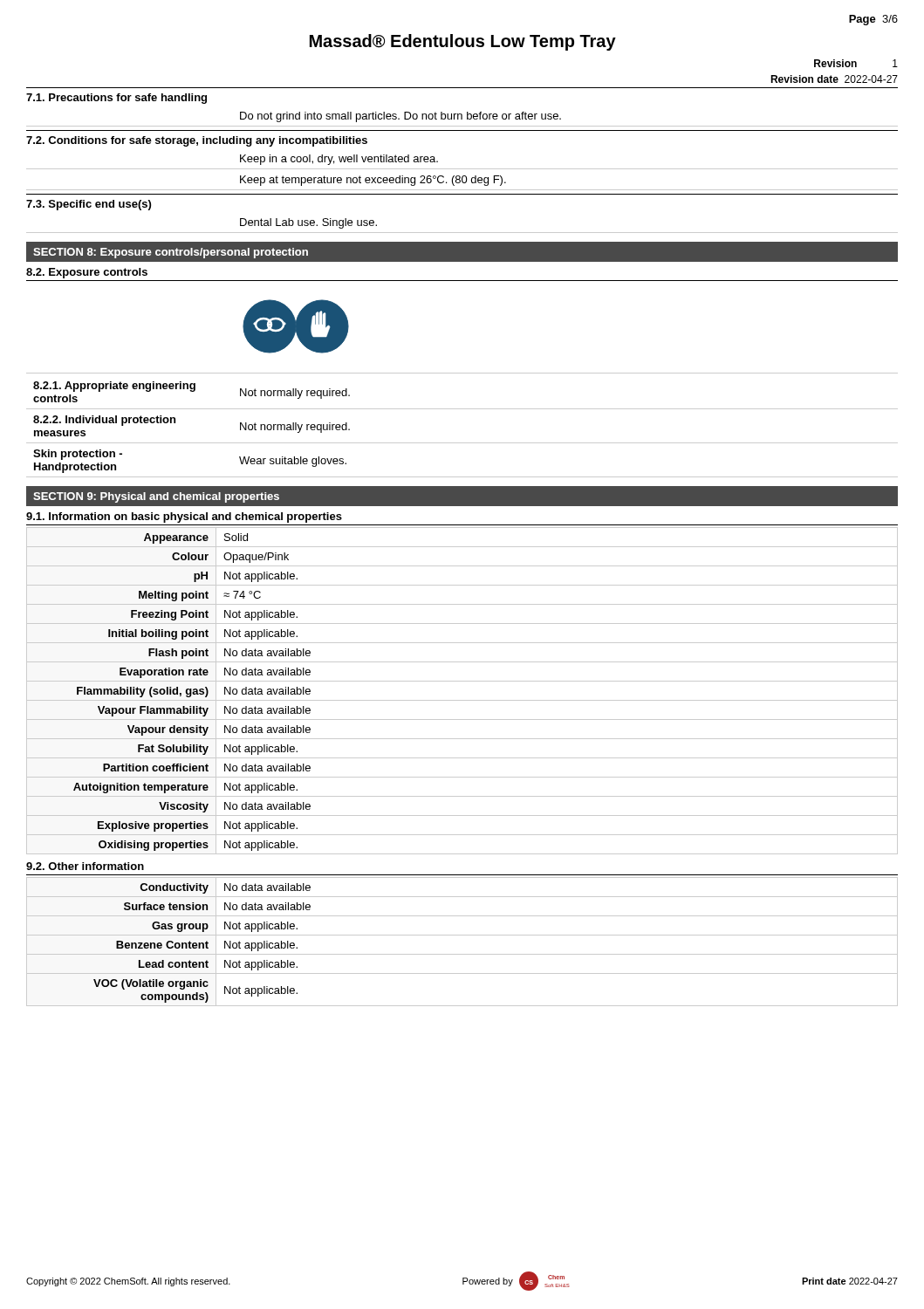Navigate to the text block starting "9.2. Other information"

[x=85, y=866]
